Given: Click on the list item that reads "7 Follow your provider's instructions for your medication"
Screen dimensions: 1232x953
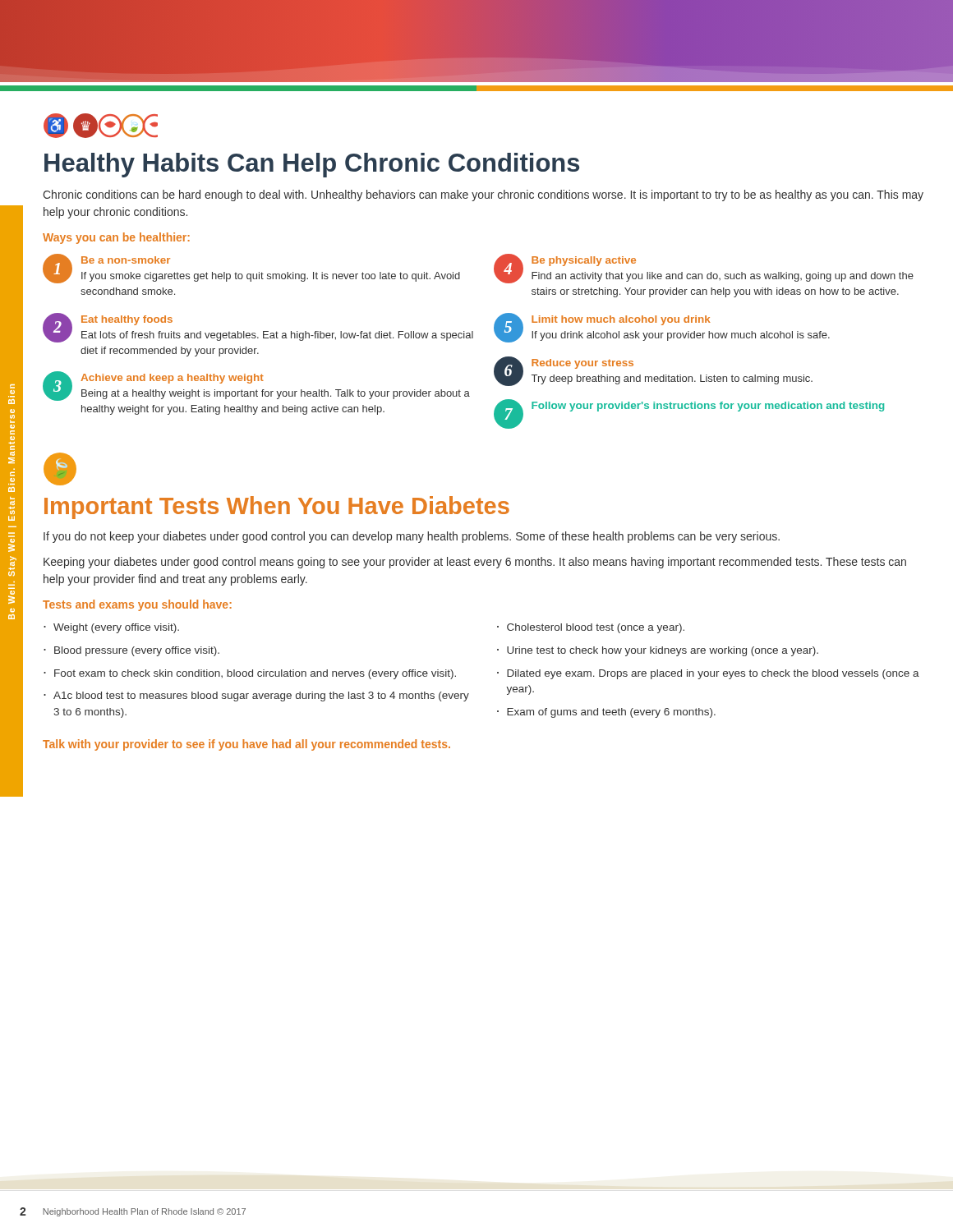Looking at the screenshot, I should pos(689,414).
